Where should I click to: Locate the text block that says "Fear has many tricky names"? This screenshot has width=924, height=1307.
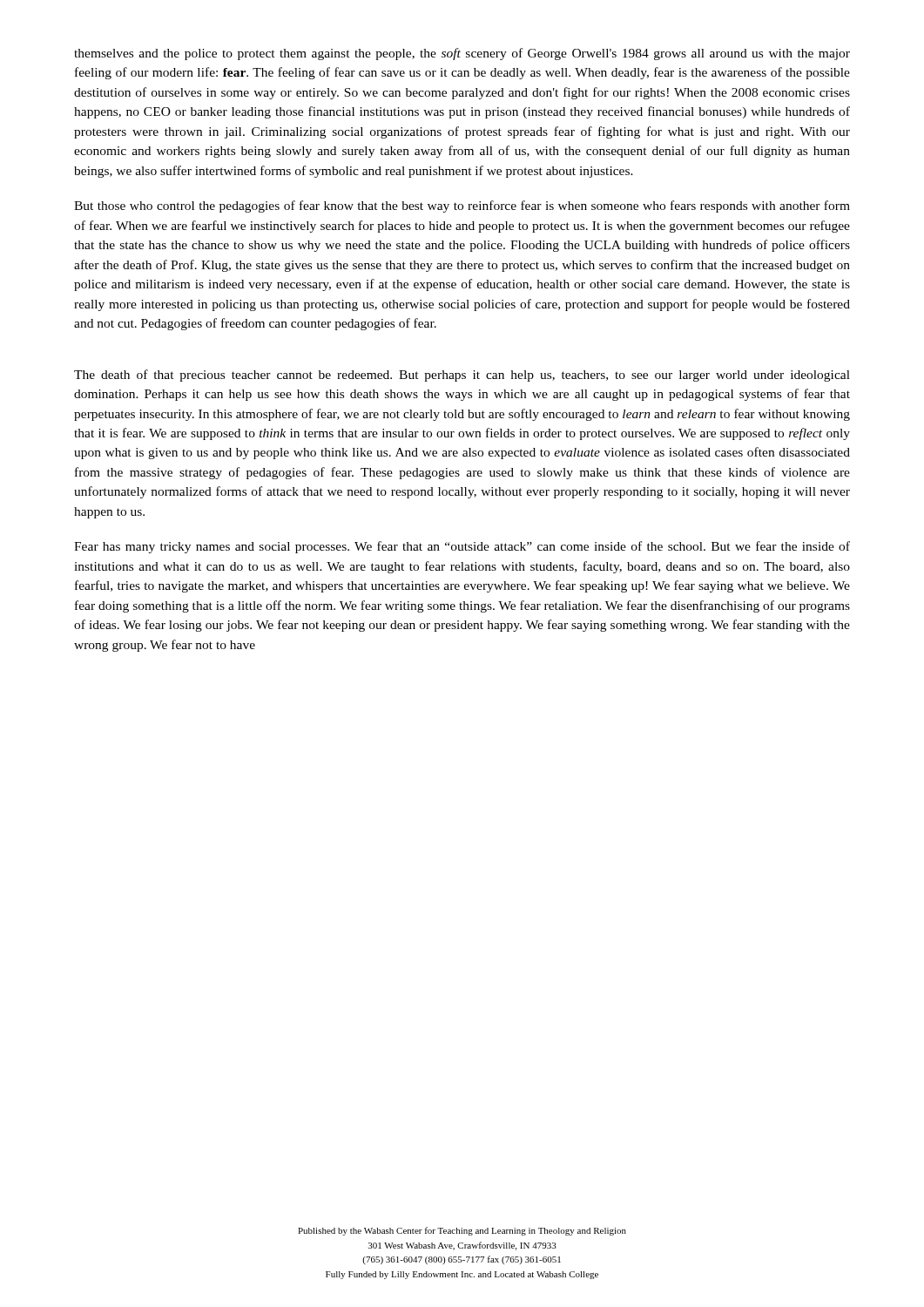462,595
